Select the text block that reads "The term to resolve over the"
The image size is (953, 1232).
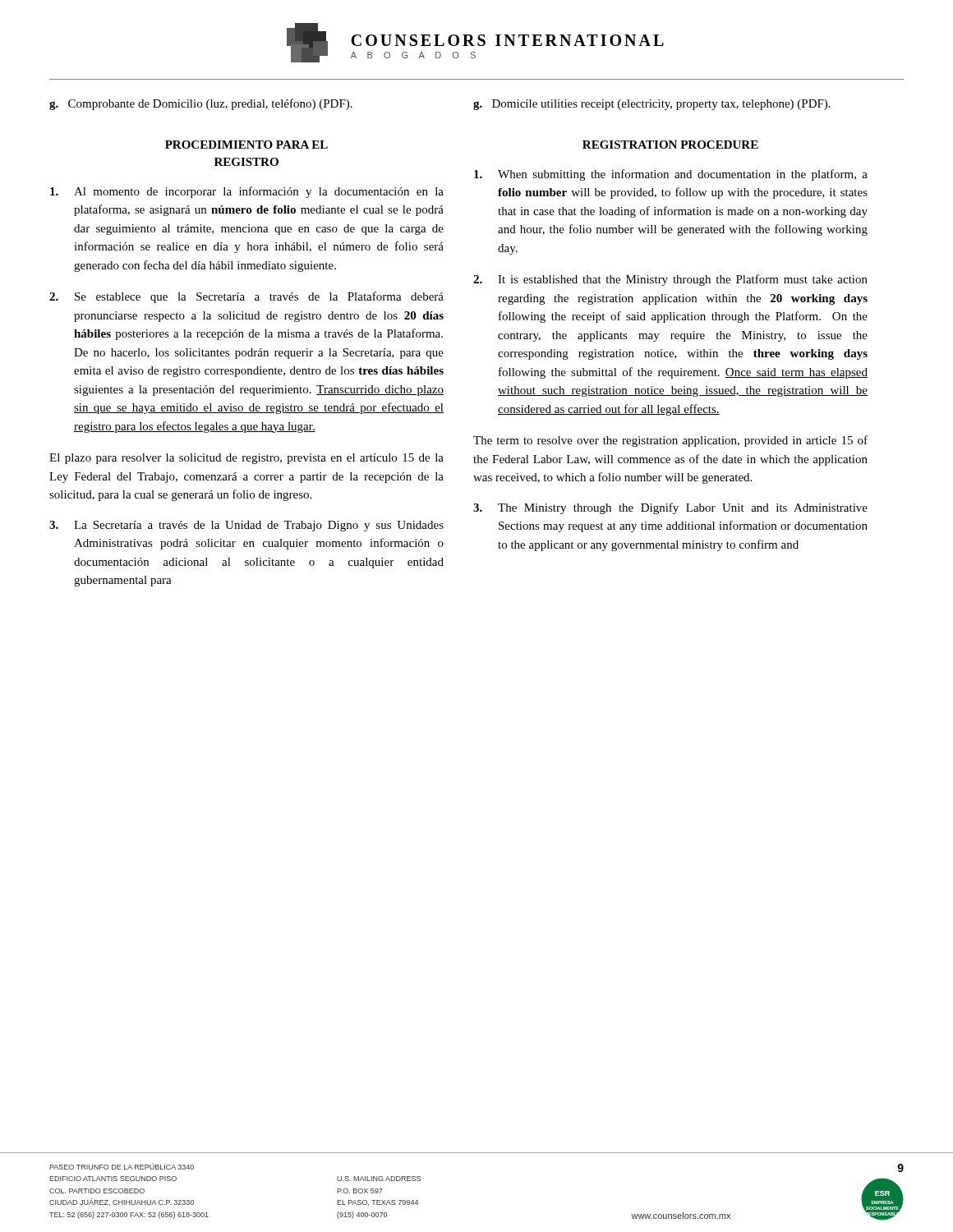pos(670,459)
